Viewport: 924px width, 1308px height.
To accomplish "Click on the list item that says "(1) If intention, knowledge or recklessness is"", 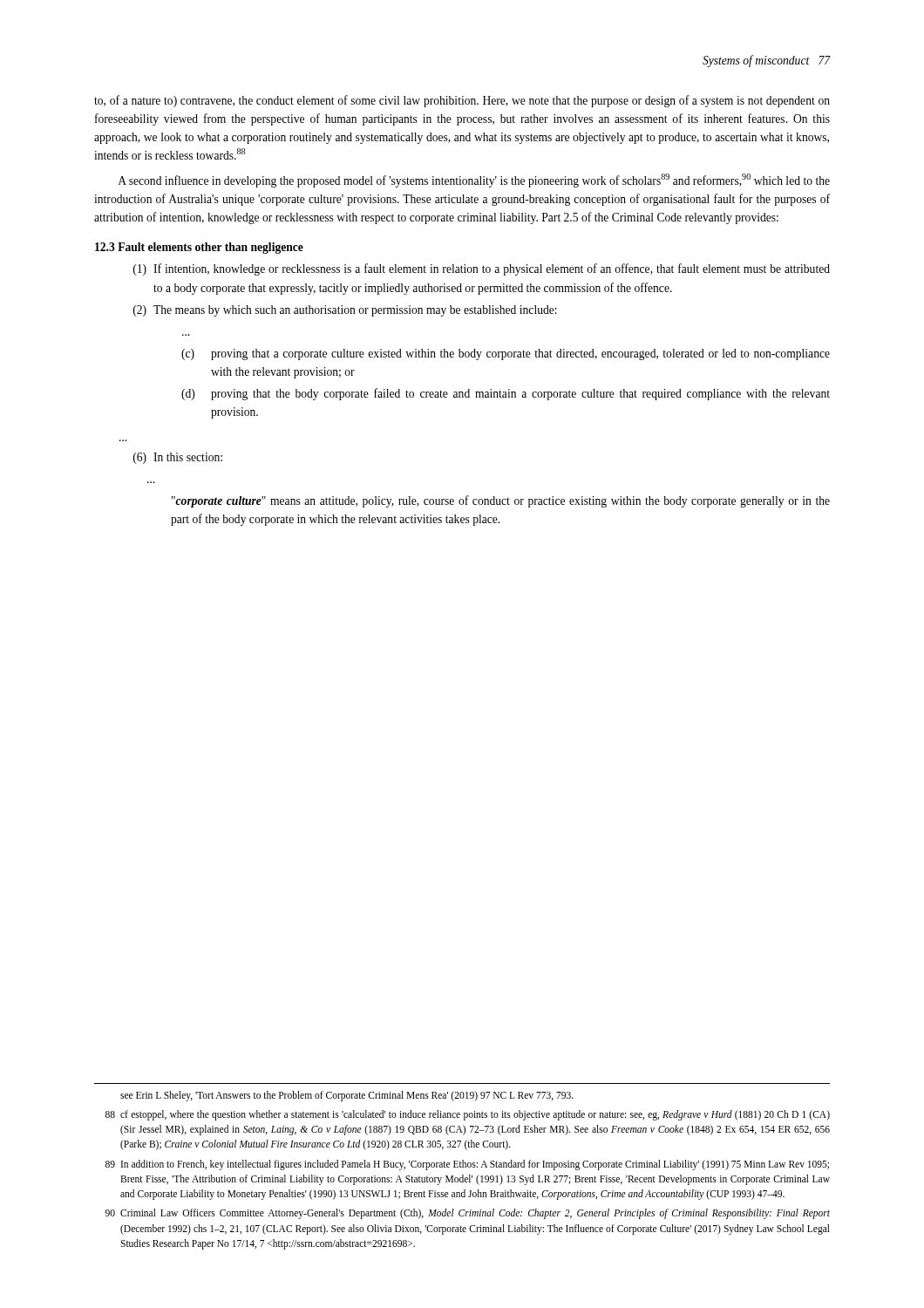I will point(474,279).
